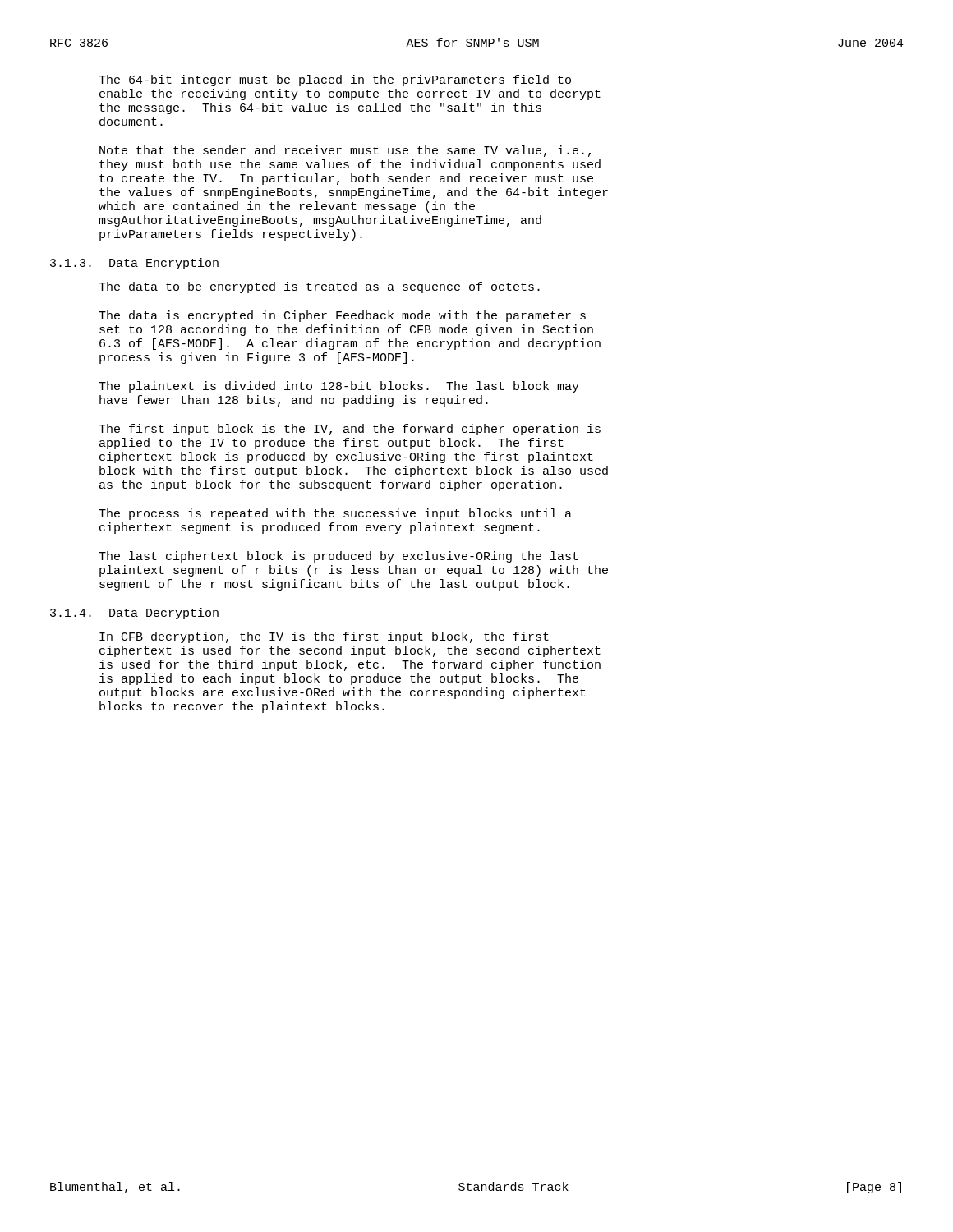Select the text starting "The last ciphertext block is produced by exclusive-ORing"
Screen dimensions: 1232x953
click(x=354, y=571)
